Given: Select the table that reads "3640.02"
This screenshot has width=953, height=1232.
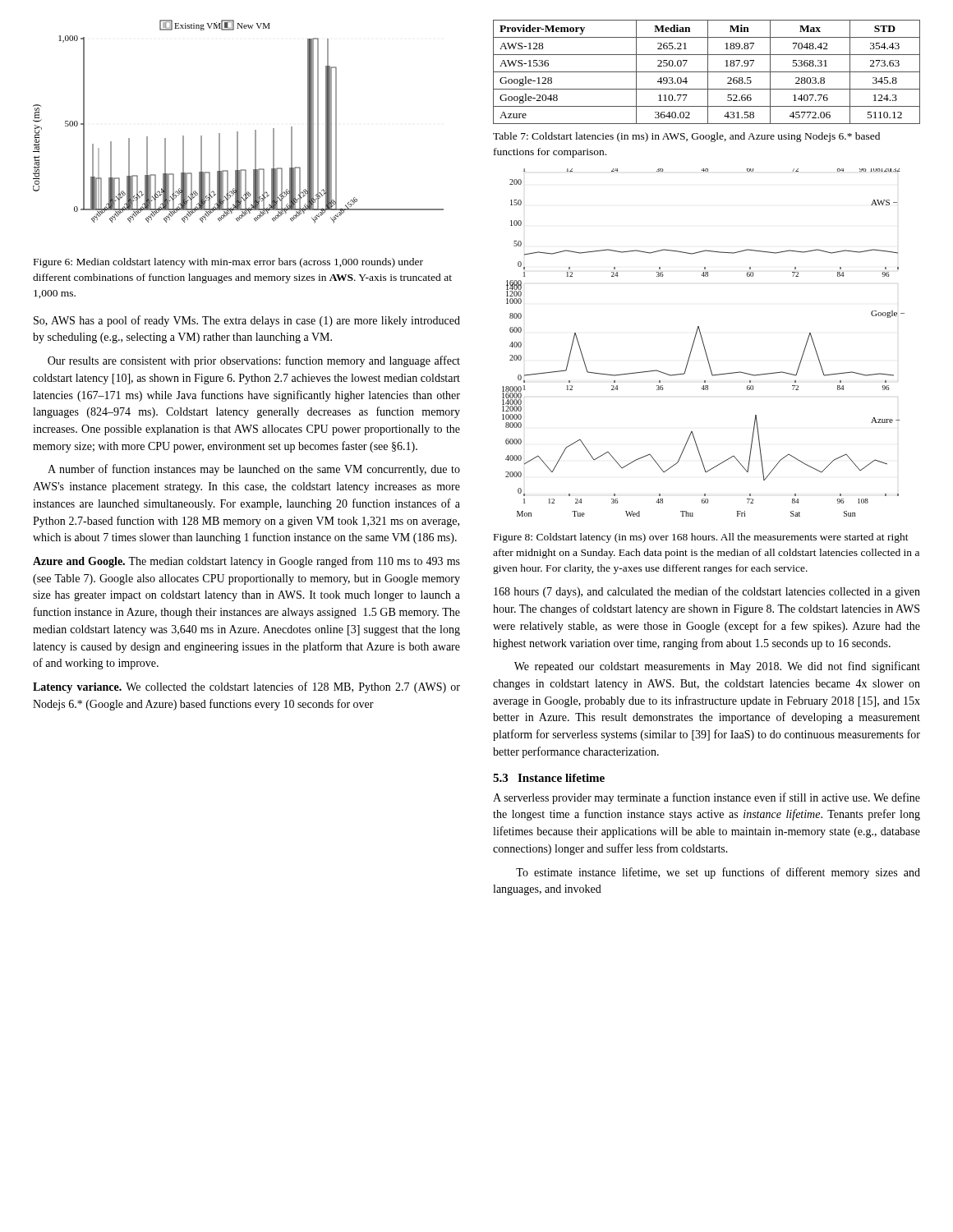Looking at the screenshot, I should click(x=707, y=72).
